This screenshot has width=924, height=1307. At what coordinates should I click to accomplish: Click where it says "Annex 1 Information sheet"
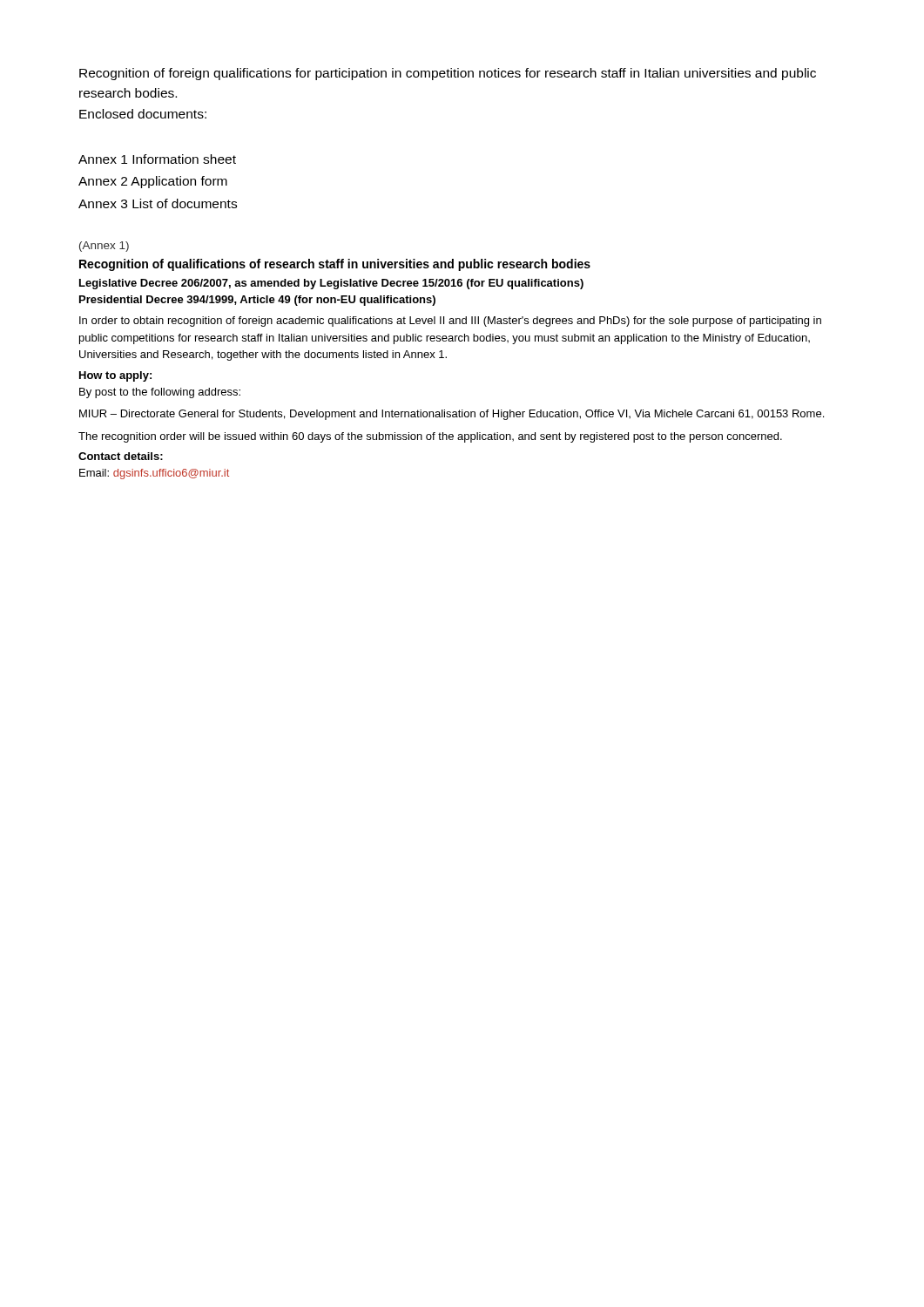157,159
